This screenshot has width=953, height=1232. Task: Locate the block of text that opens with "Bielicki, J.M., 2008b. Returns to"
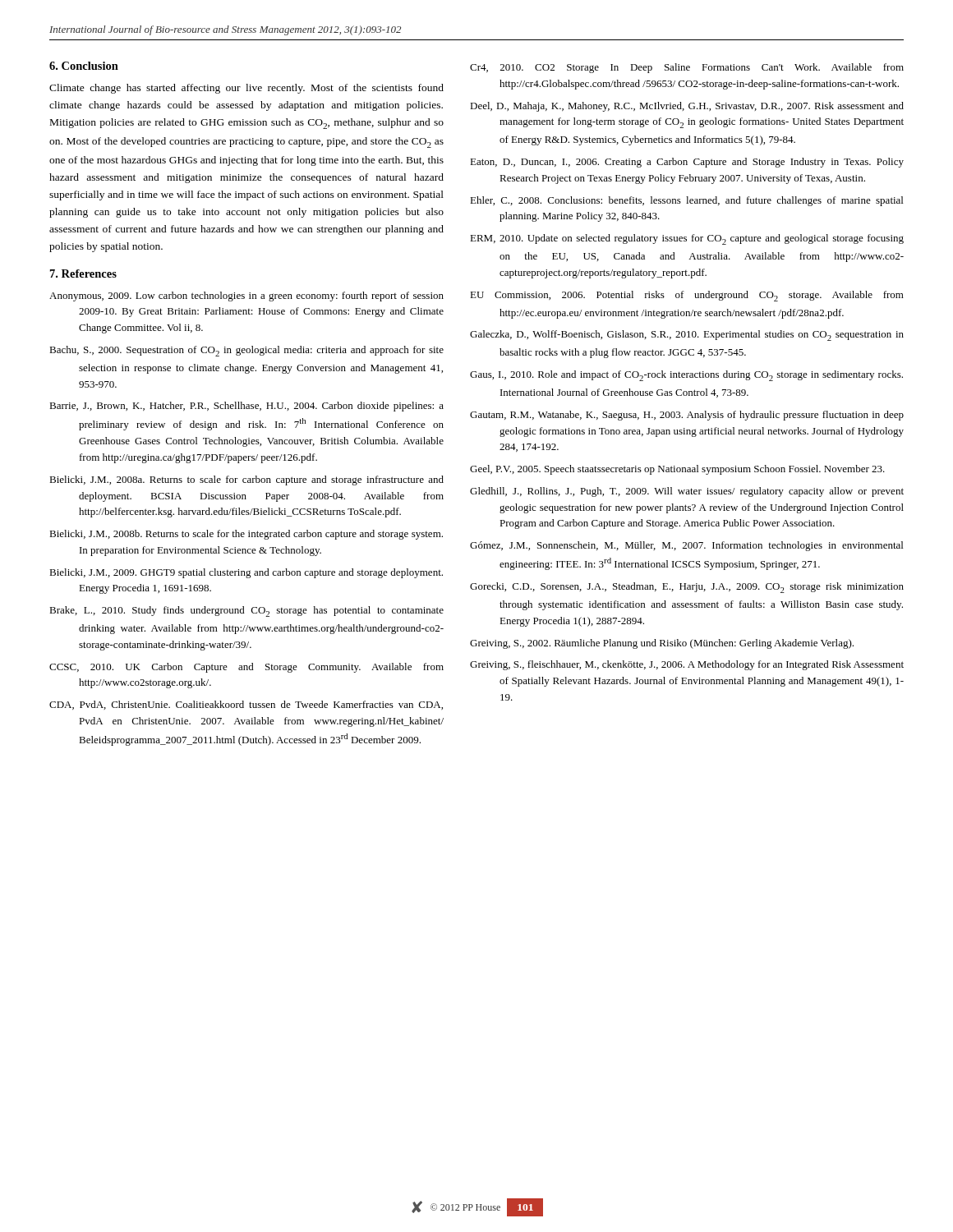click(x=246, y=542)
